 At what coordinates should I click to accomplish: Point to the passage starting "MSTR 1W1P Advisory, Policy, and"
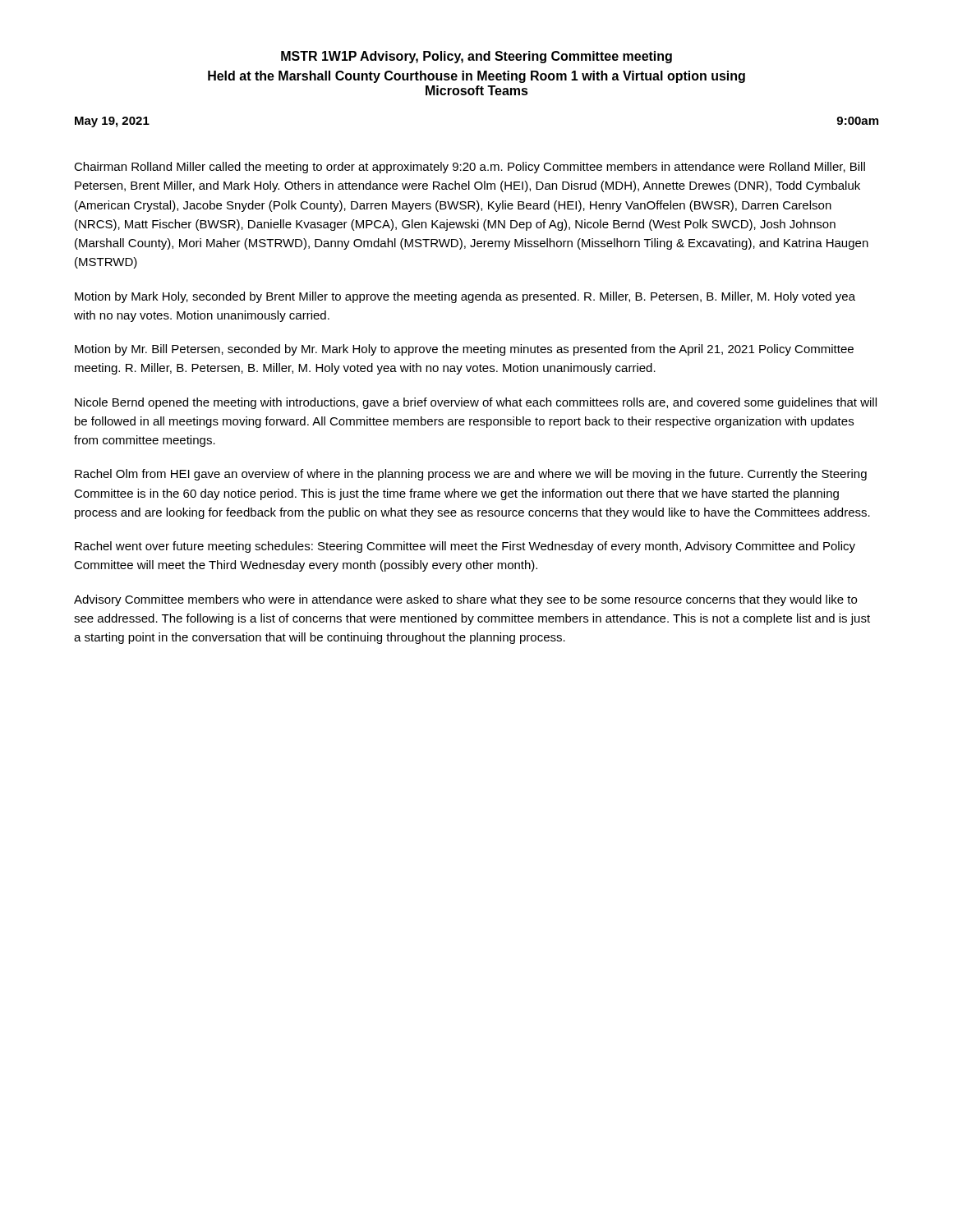tap(476, 56)
